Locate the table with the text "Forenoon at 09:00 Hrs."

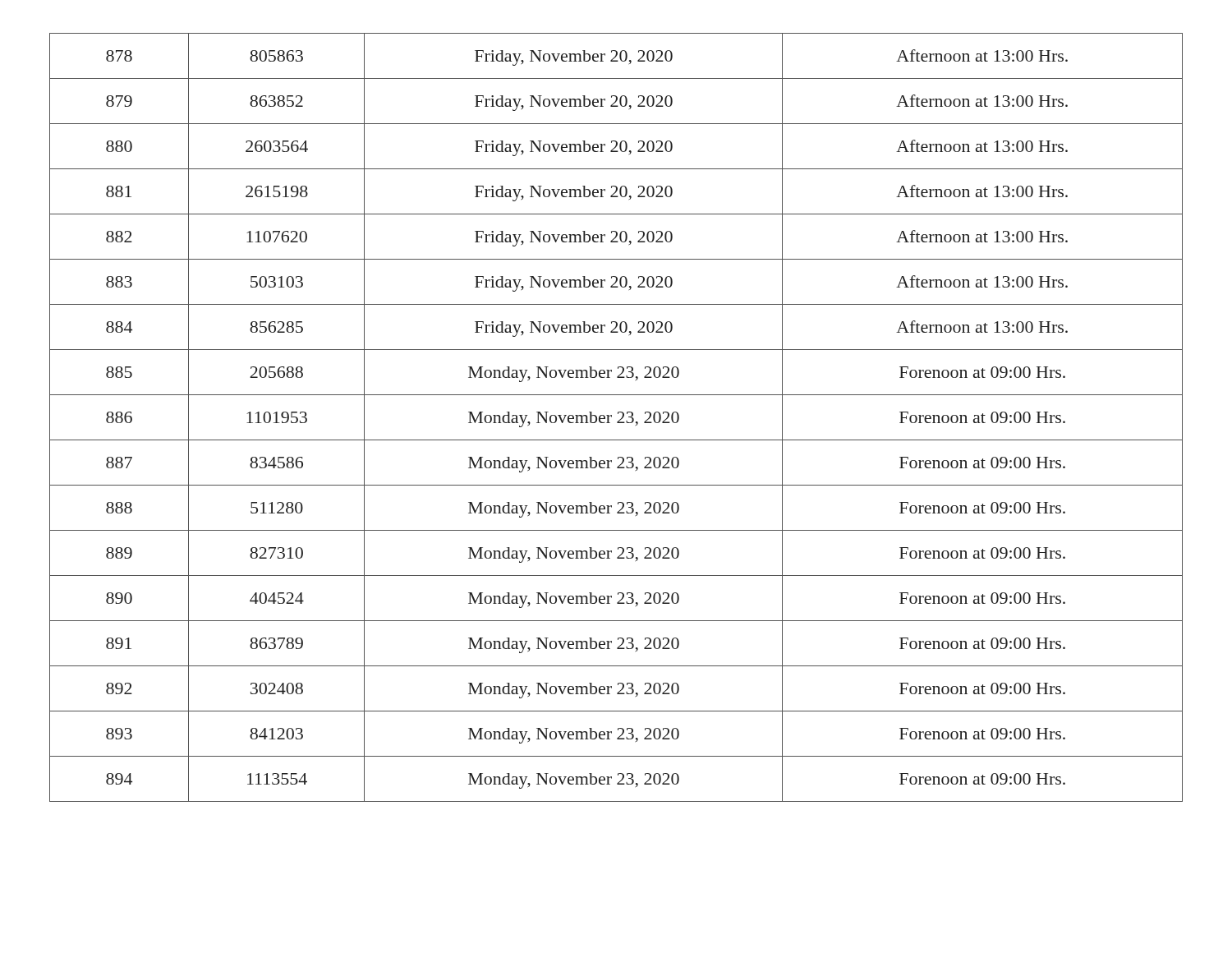click(616, 417)
